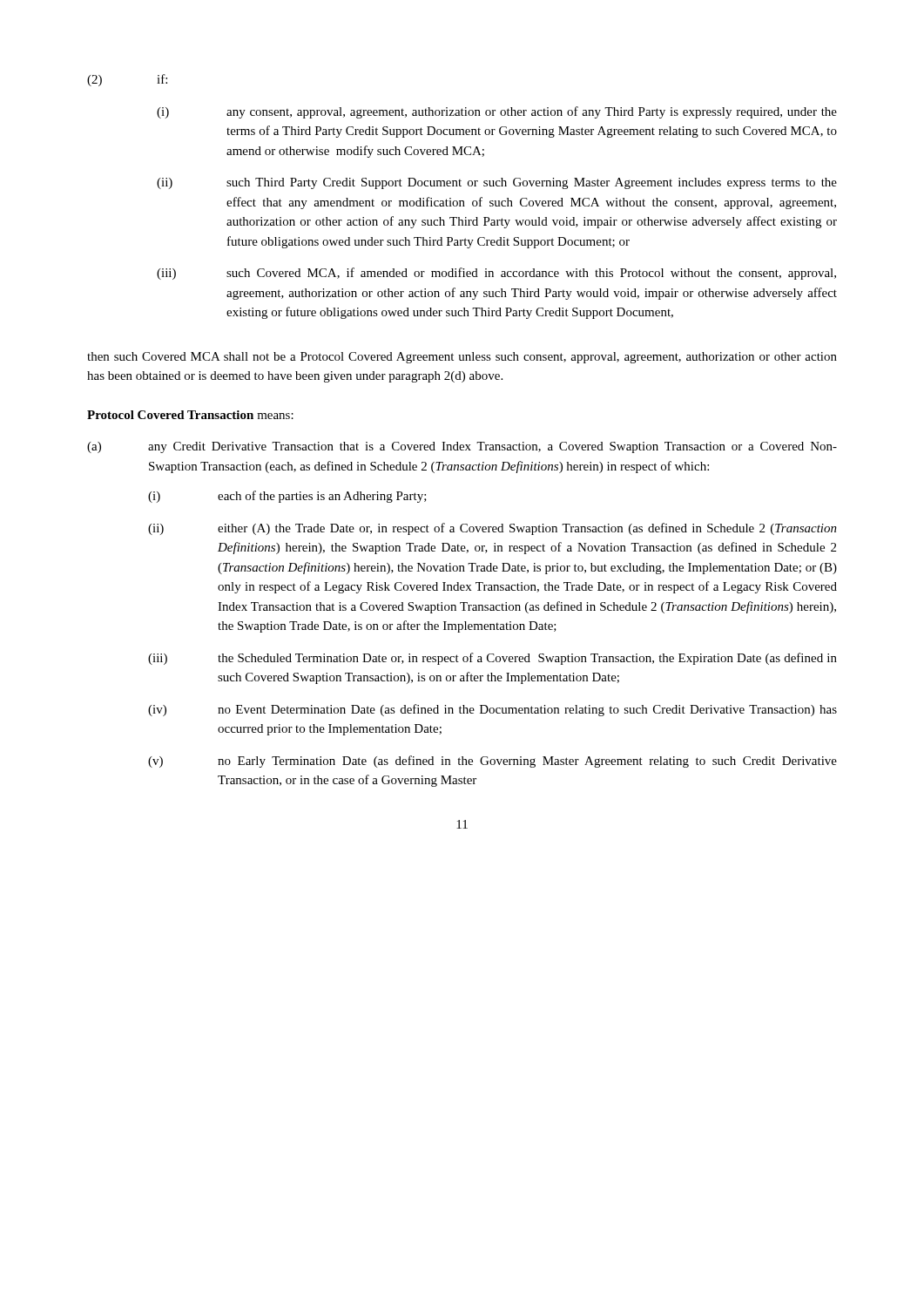Select the list item that says "(ii) either (A)"

492,577
